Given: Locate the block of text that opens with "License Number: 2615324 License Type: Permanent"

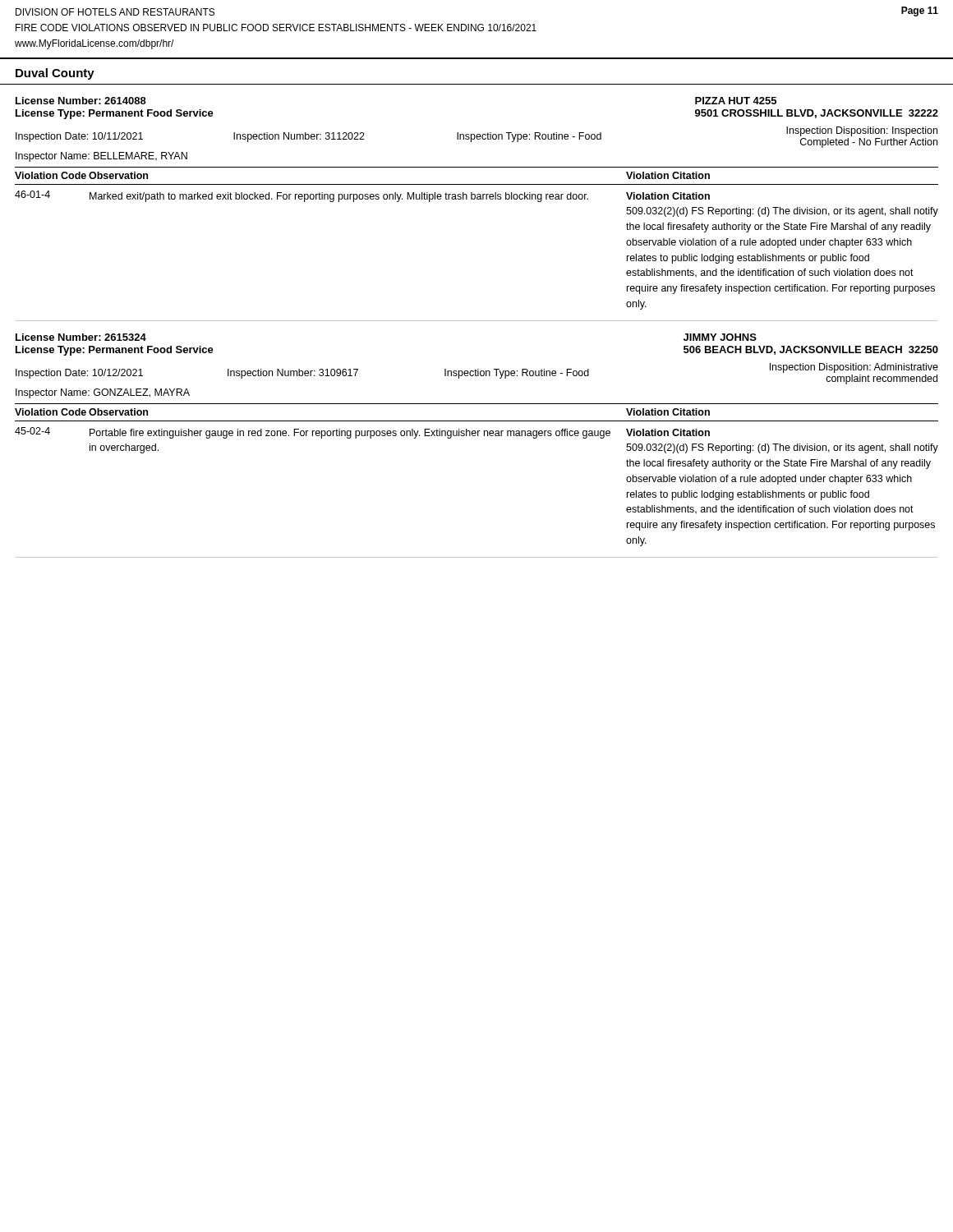Looking at the screenshot, I should (114, 343).
